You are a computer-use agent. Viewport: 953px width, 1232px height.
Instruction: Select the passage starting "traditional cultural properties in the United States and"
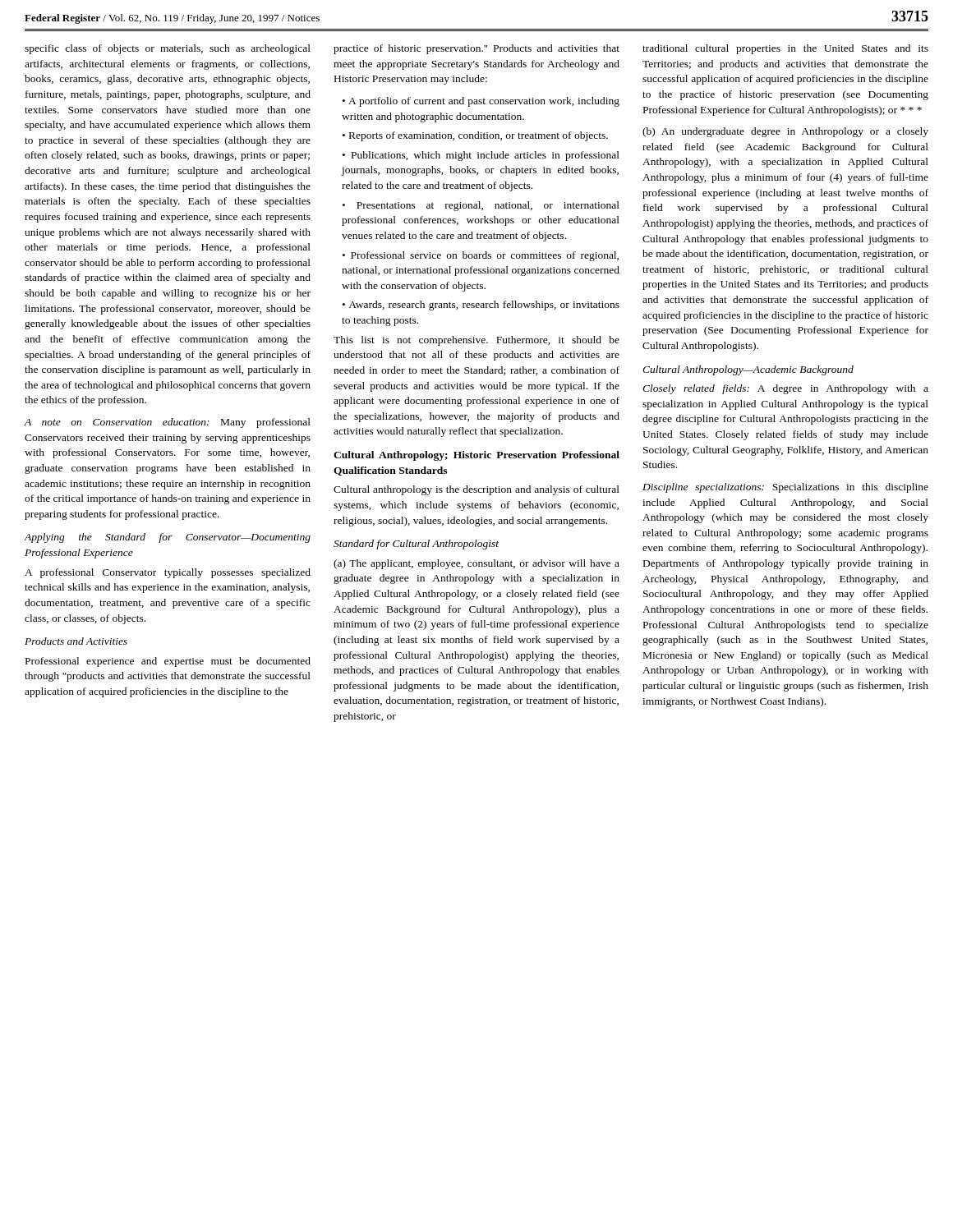click(785, 79)
